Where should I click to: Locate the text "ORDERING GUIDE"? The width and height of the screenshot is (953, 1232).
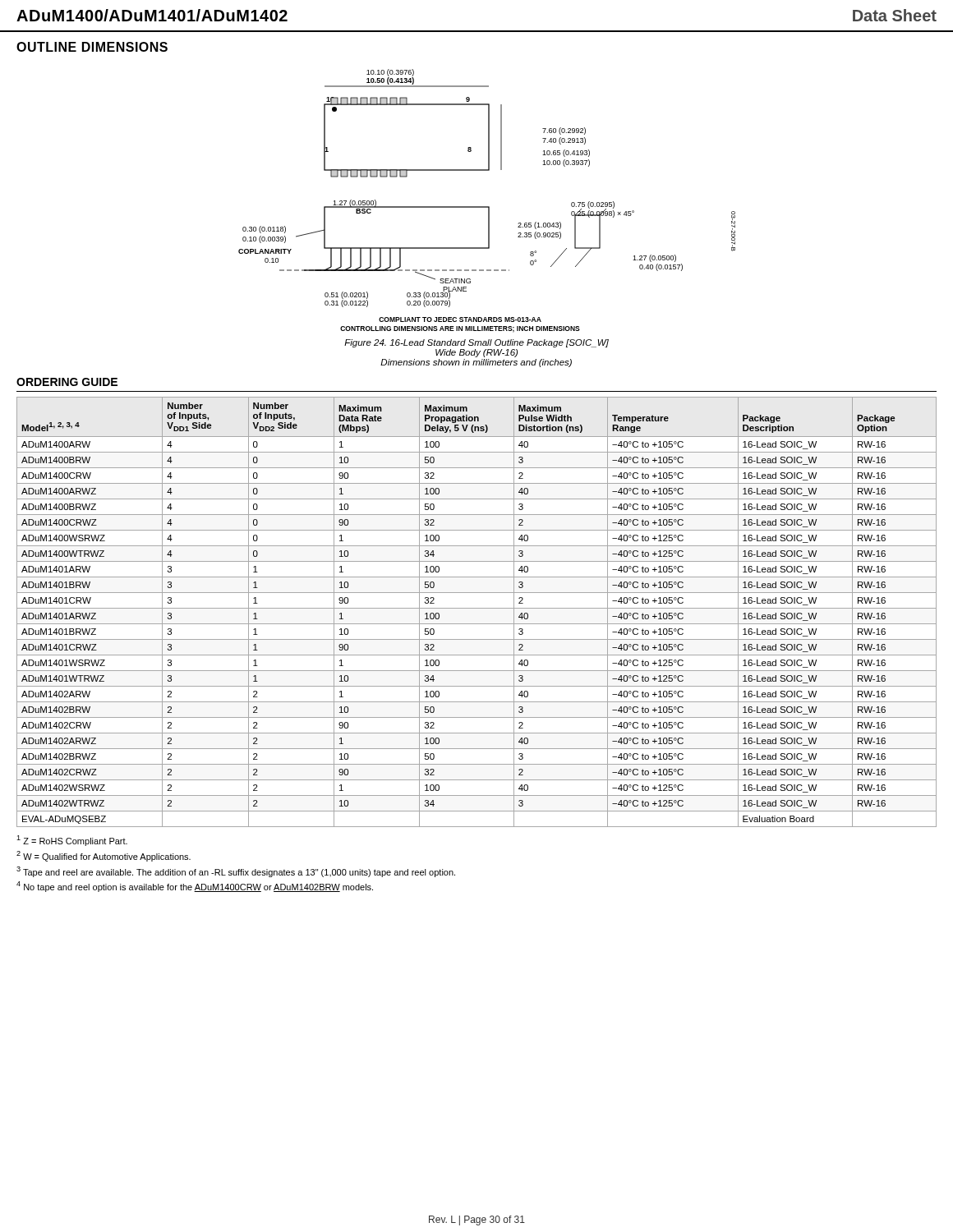(x=67, y=382)
